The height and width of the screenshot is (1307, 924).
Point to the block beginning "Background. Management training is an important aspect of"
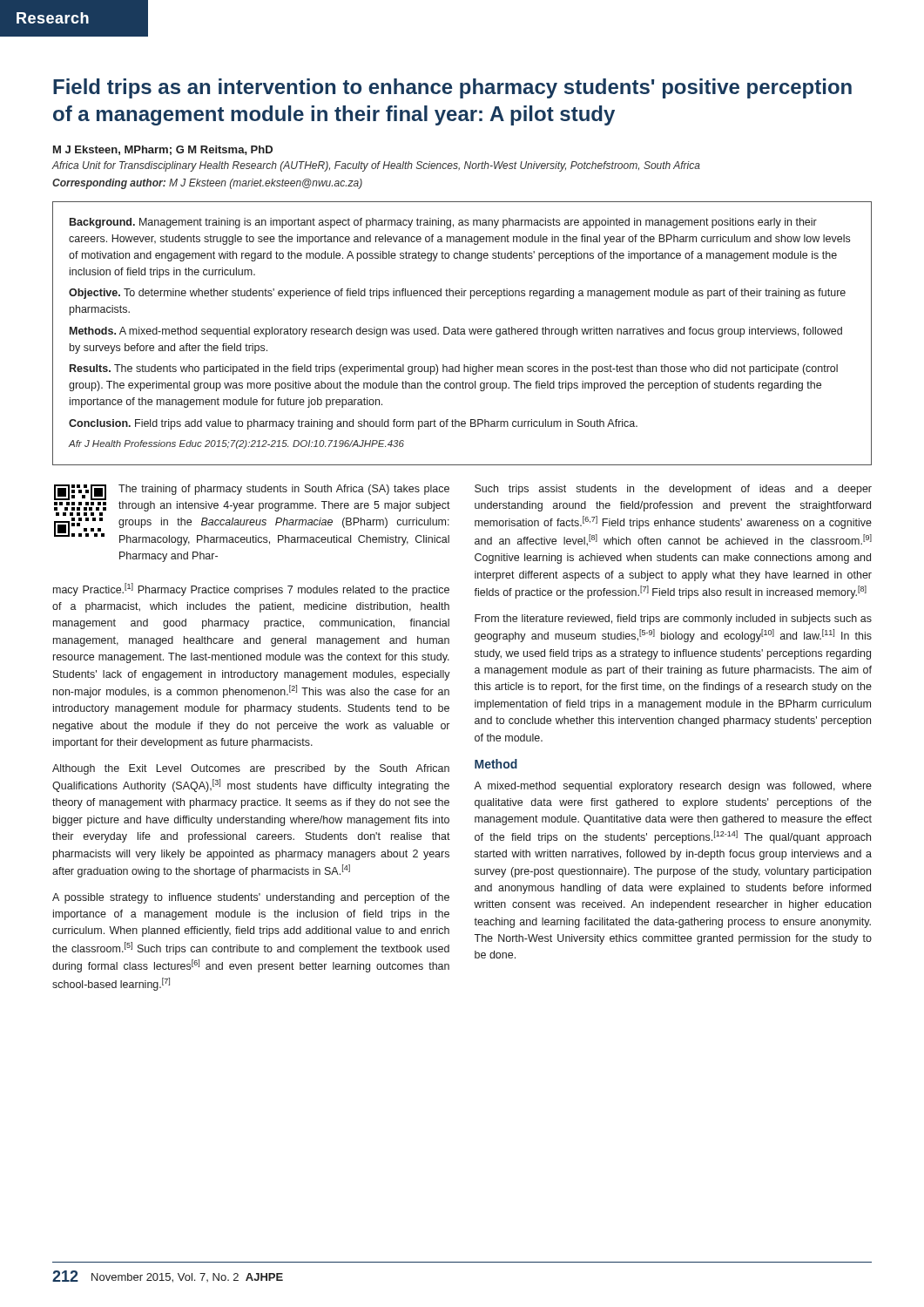coord(462,333)
